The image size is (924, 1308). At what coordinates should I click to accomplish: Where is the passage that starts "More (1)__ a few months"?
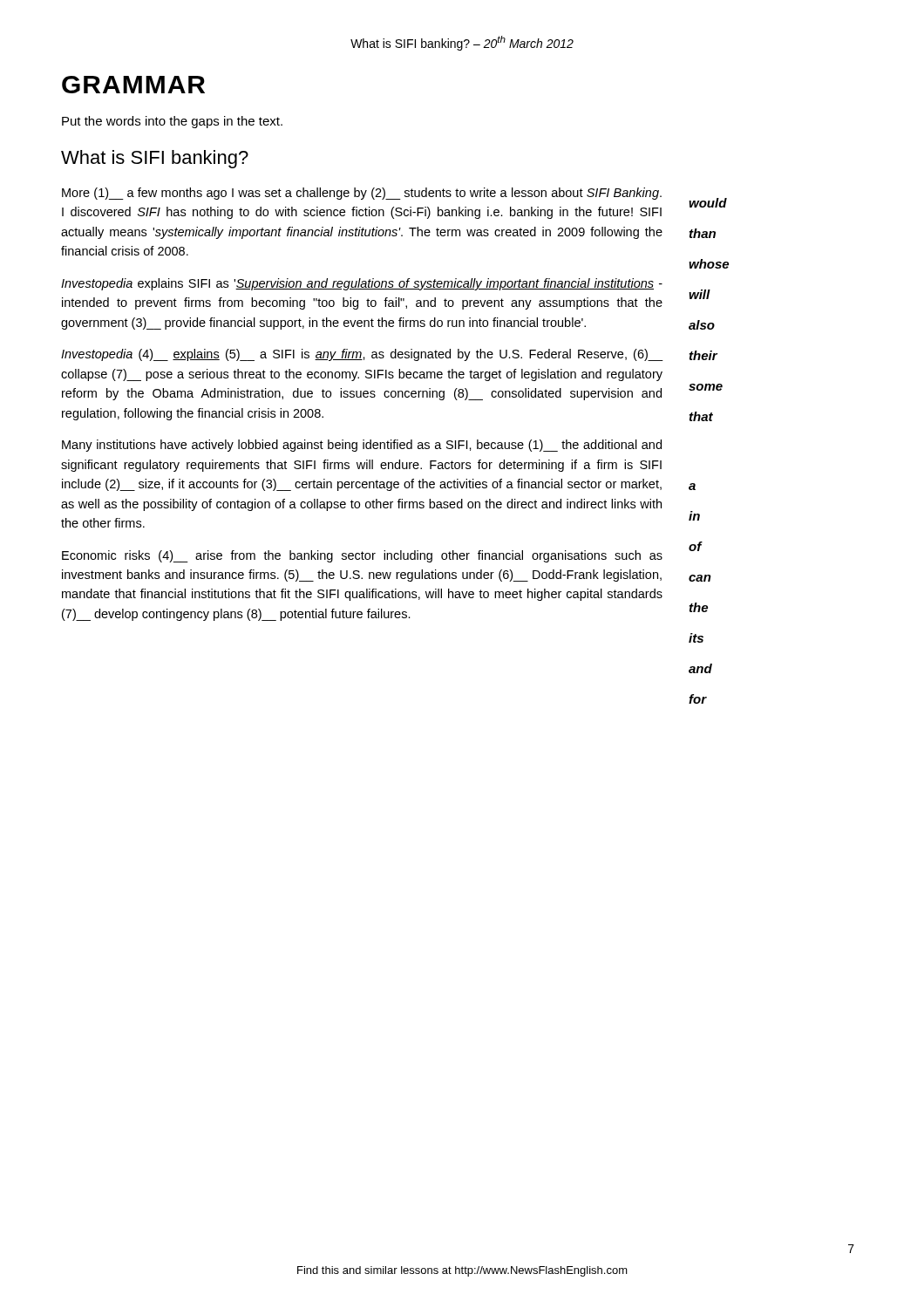(x=362, y=222)
